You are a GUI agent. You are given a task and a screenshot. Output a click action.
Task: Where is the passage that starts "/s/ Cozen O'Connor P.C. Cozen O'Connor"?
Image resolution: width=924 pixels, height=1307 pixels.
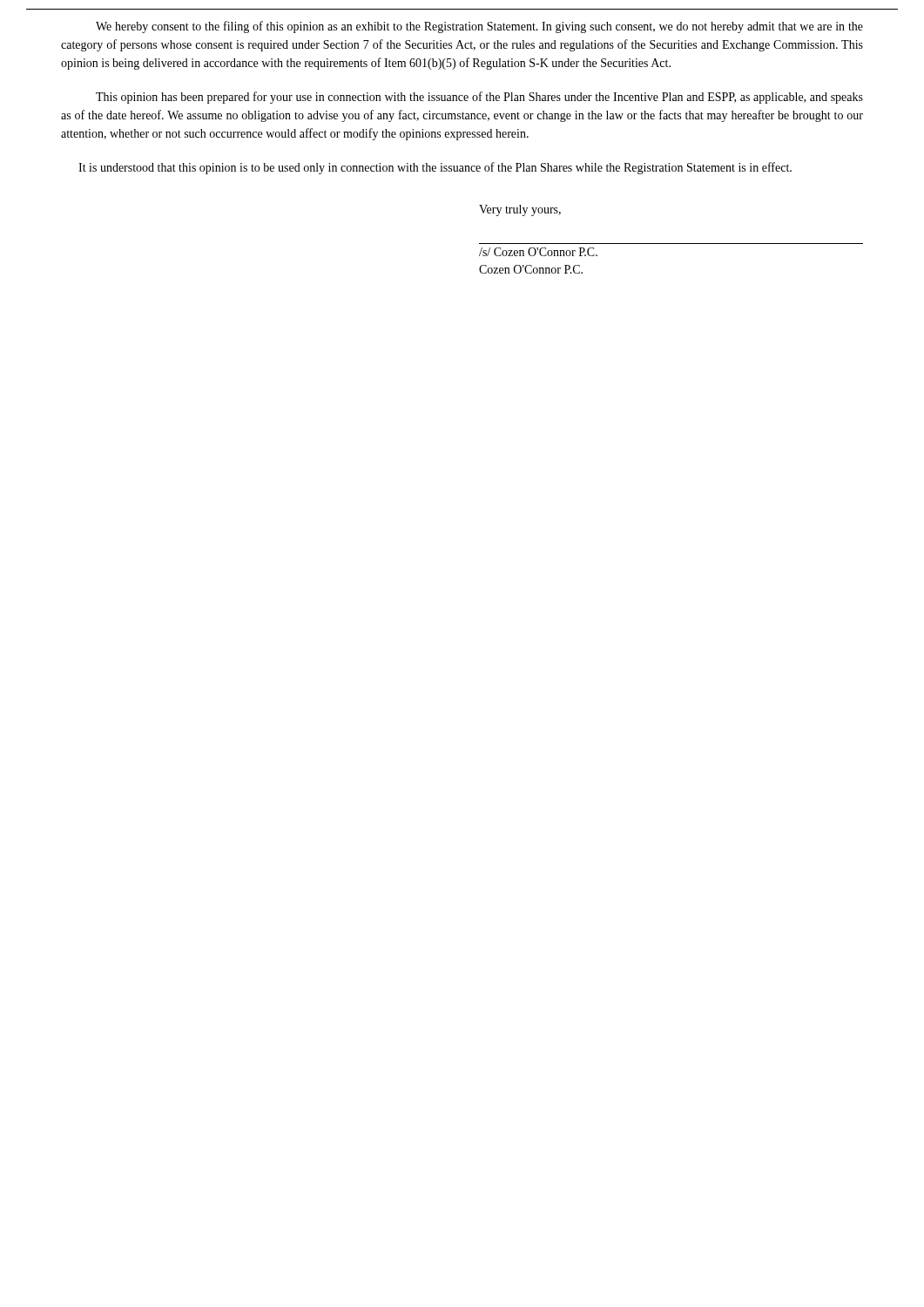click(538, 252)
